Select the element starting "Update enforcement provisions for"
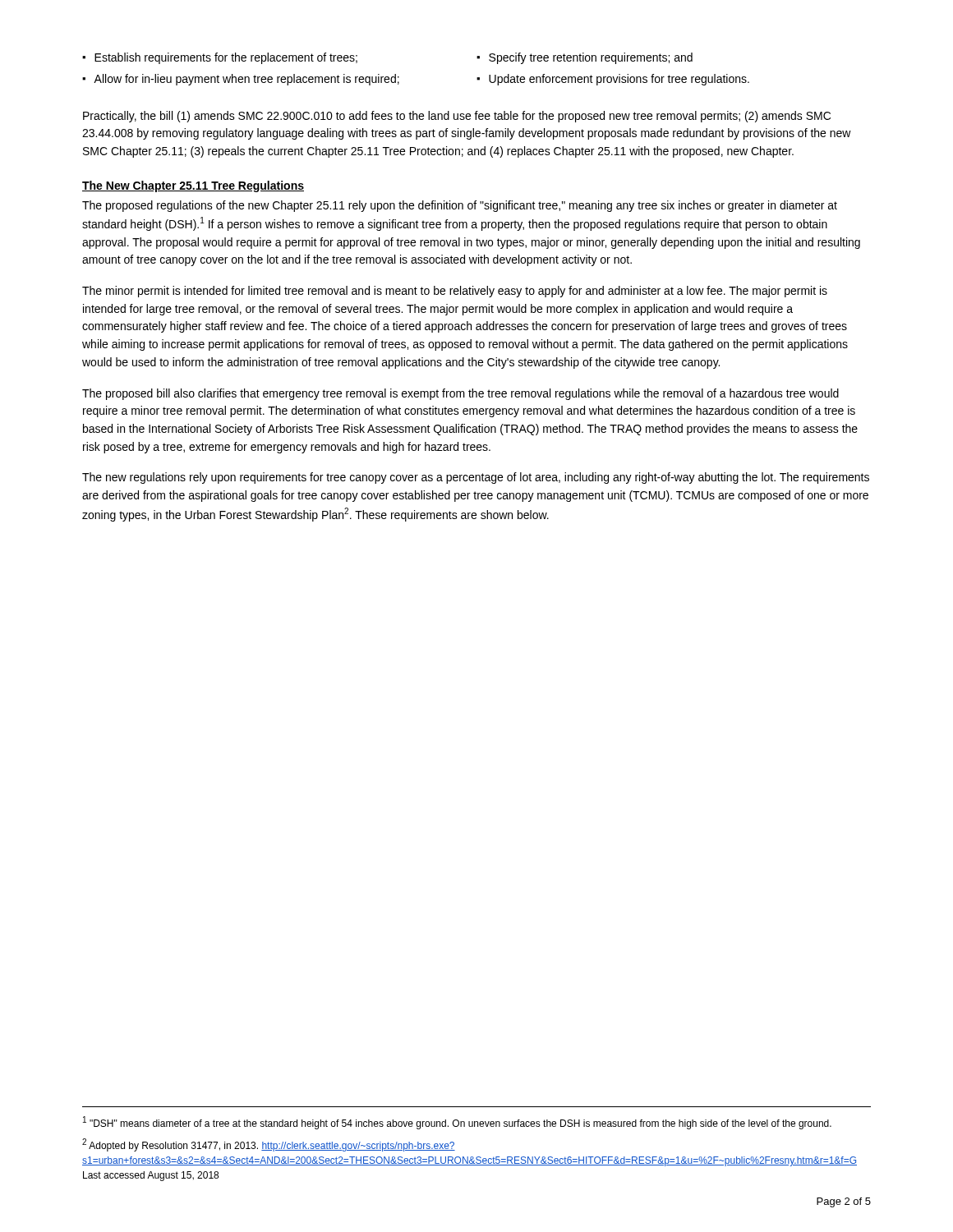 pyautogui.click(x=619, y=79)
